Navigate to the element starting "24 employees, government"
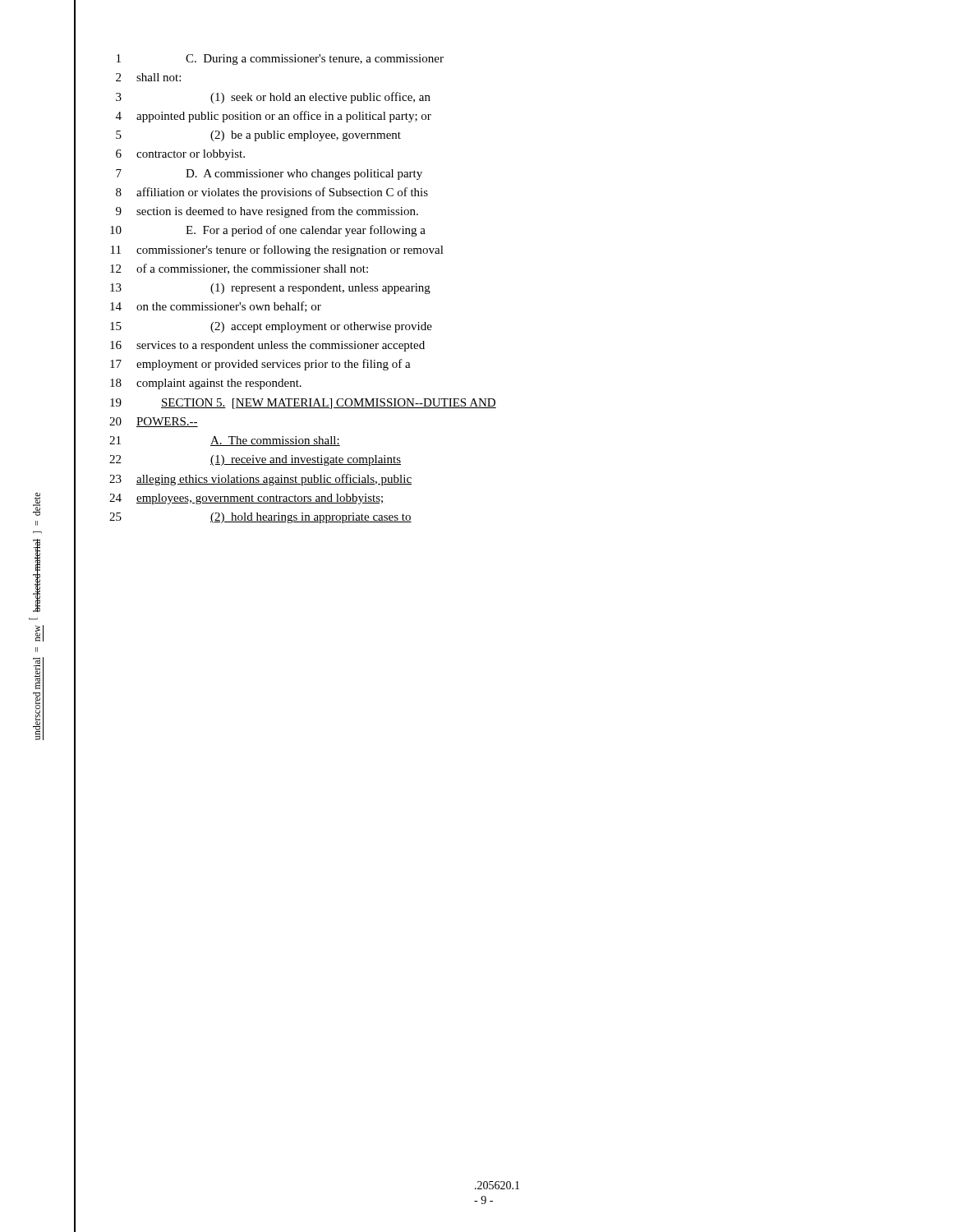Image resolution: width=953 pixels, height=1232 pixels. click(246, 499)
